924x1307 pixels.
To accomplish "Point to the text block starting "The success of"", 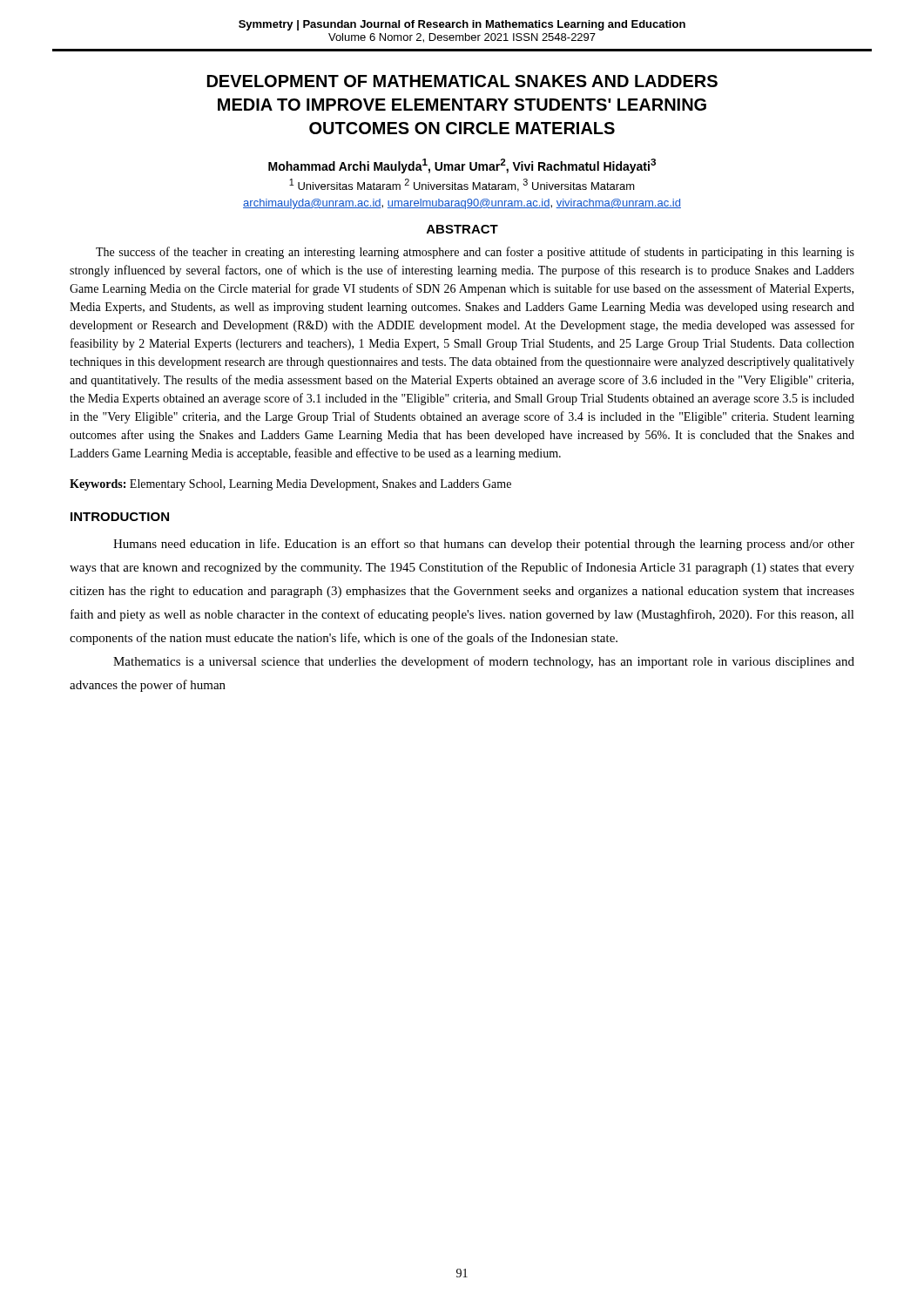I will (462, 353).
